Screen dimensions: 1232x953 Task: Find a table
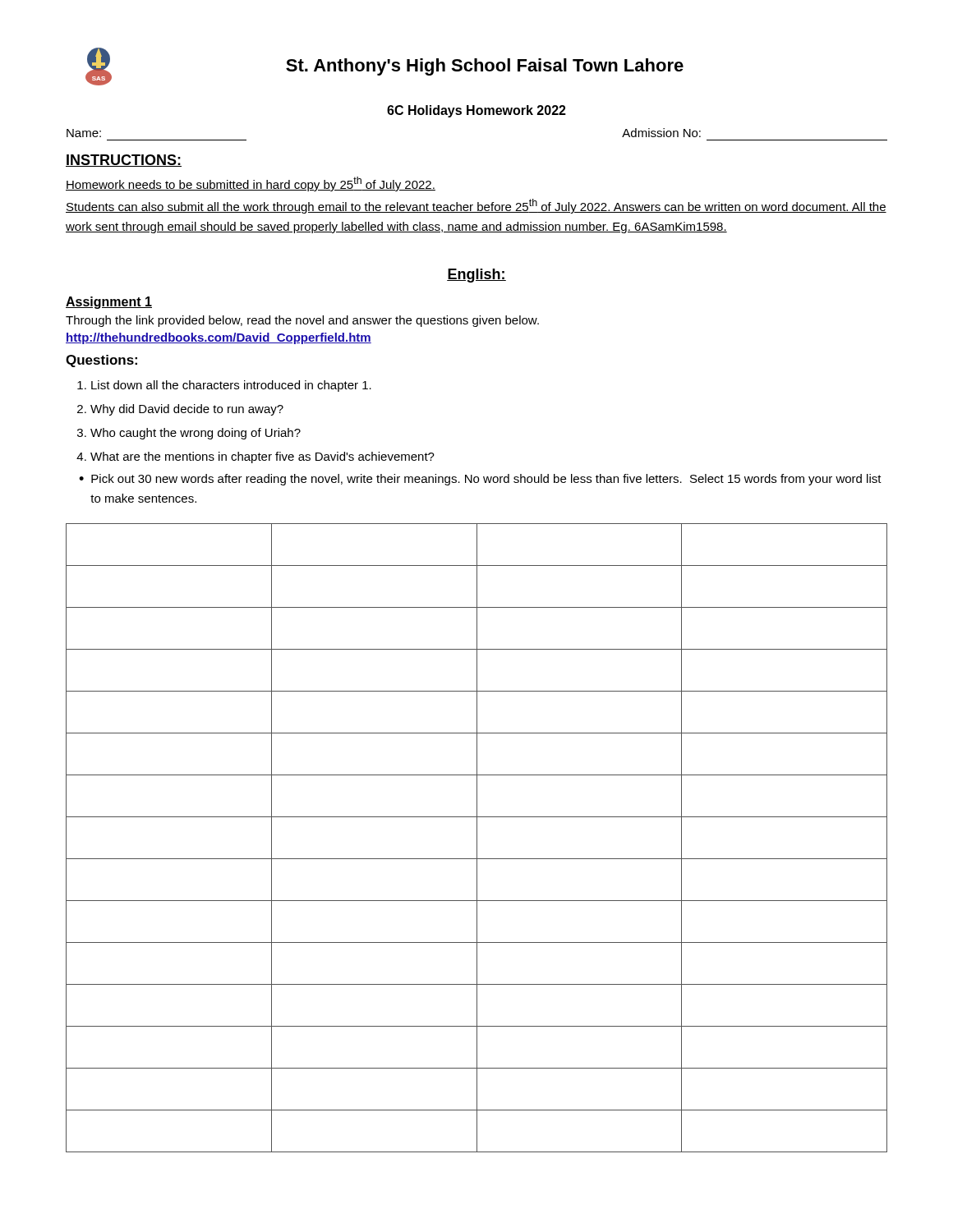(476, 838)
